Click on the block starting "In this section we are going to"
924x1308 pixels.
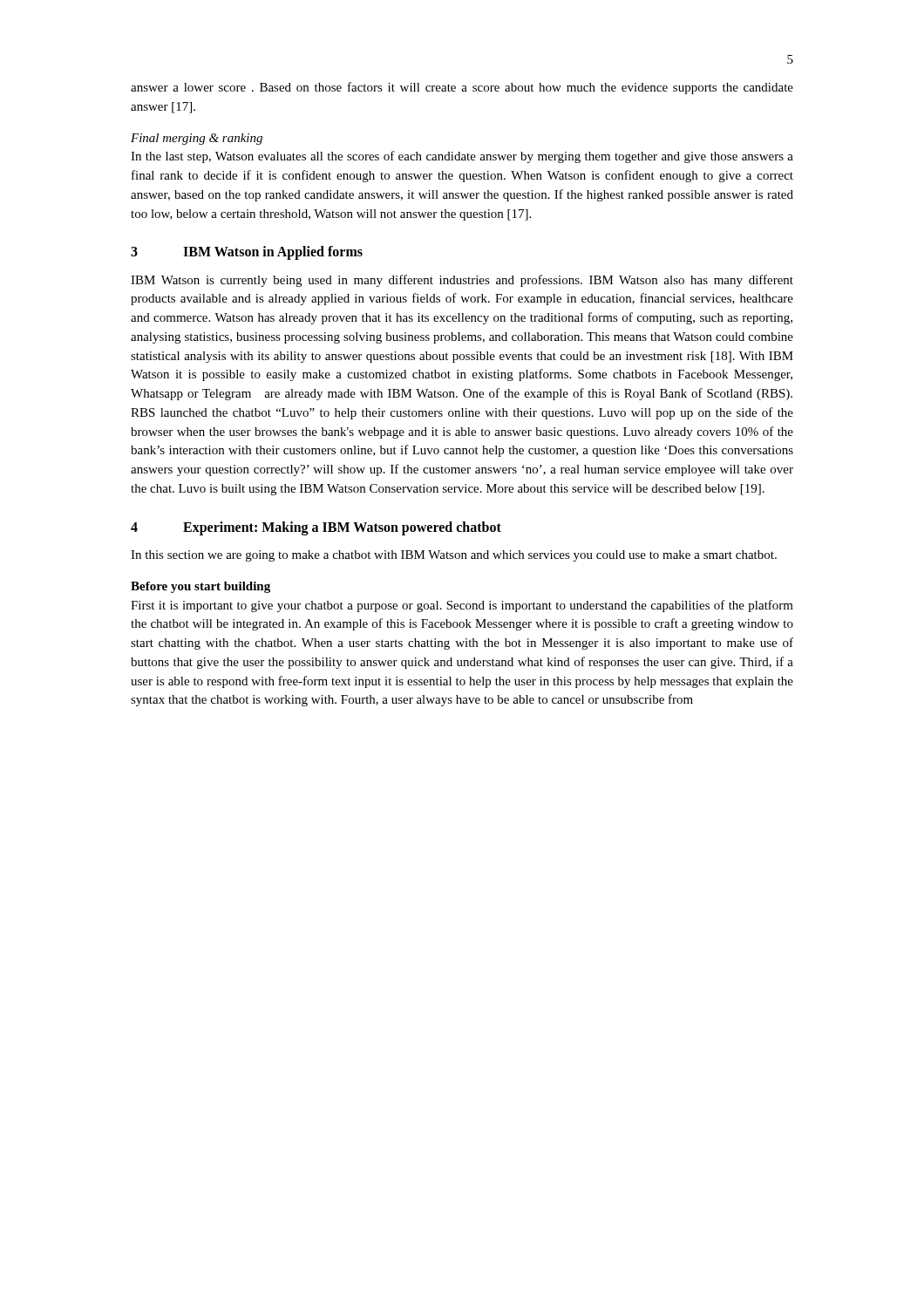(462, 555)
